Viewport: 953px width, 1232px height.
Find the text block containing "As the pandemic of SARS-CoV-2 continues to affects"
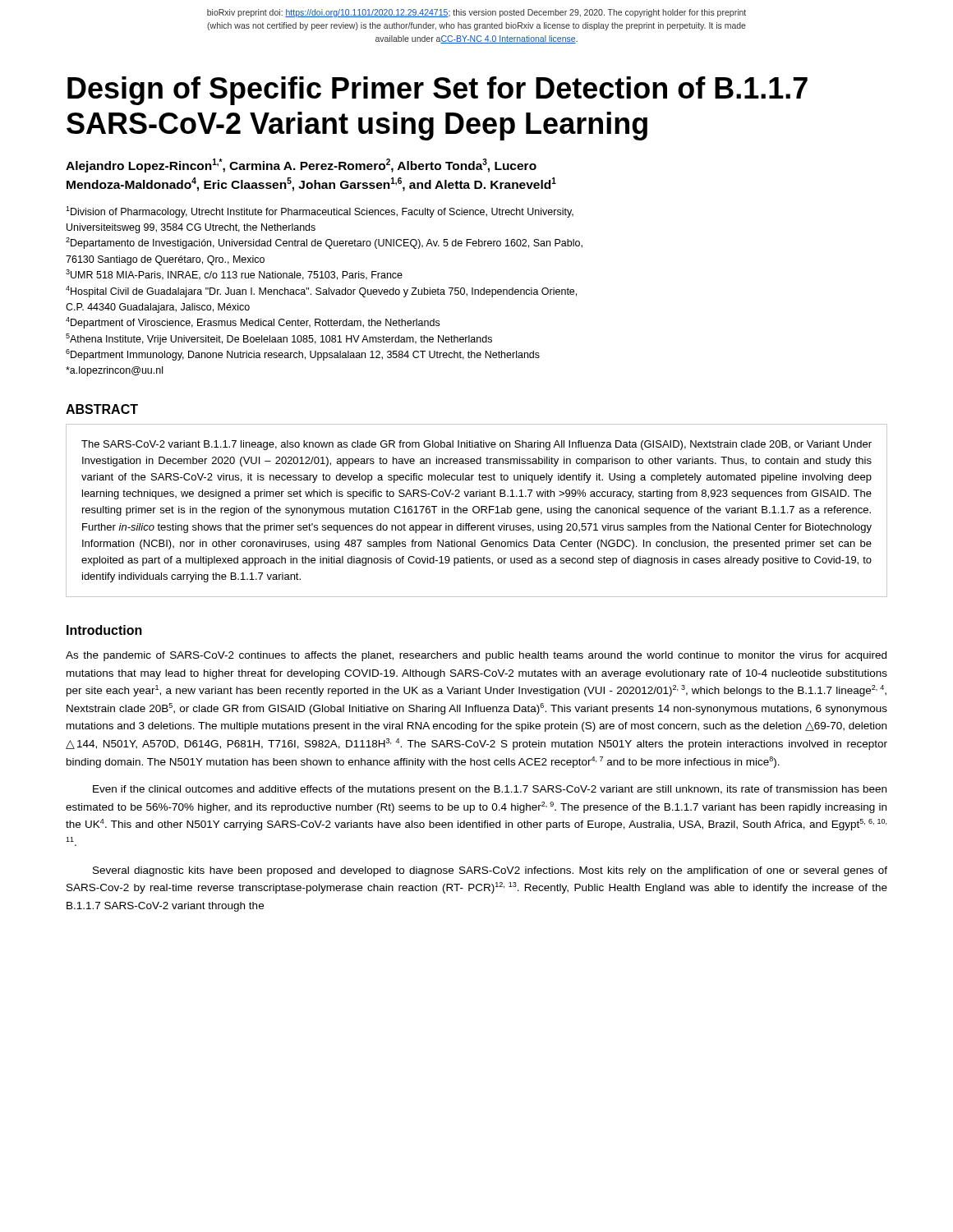click(x=476, y=708)
